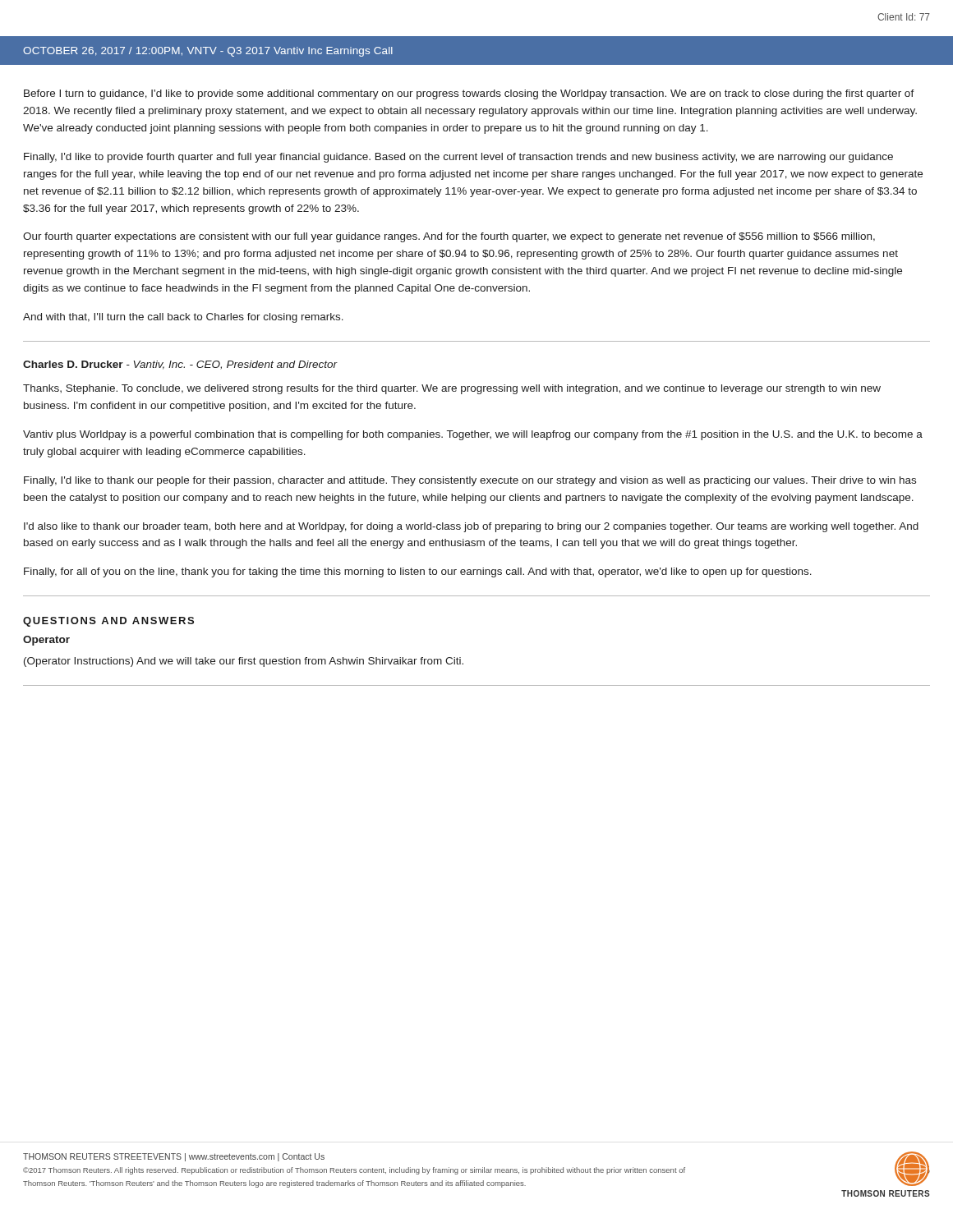Image resolution: width=953 pixels, height=1232 pixels.
Task: Select the passage starting "I'd also like to thank our broader"
Action: tap(471, 534)
